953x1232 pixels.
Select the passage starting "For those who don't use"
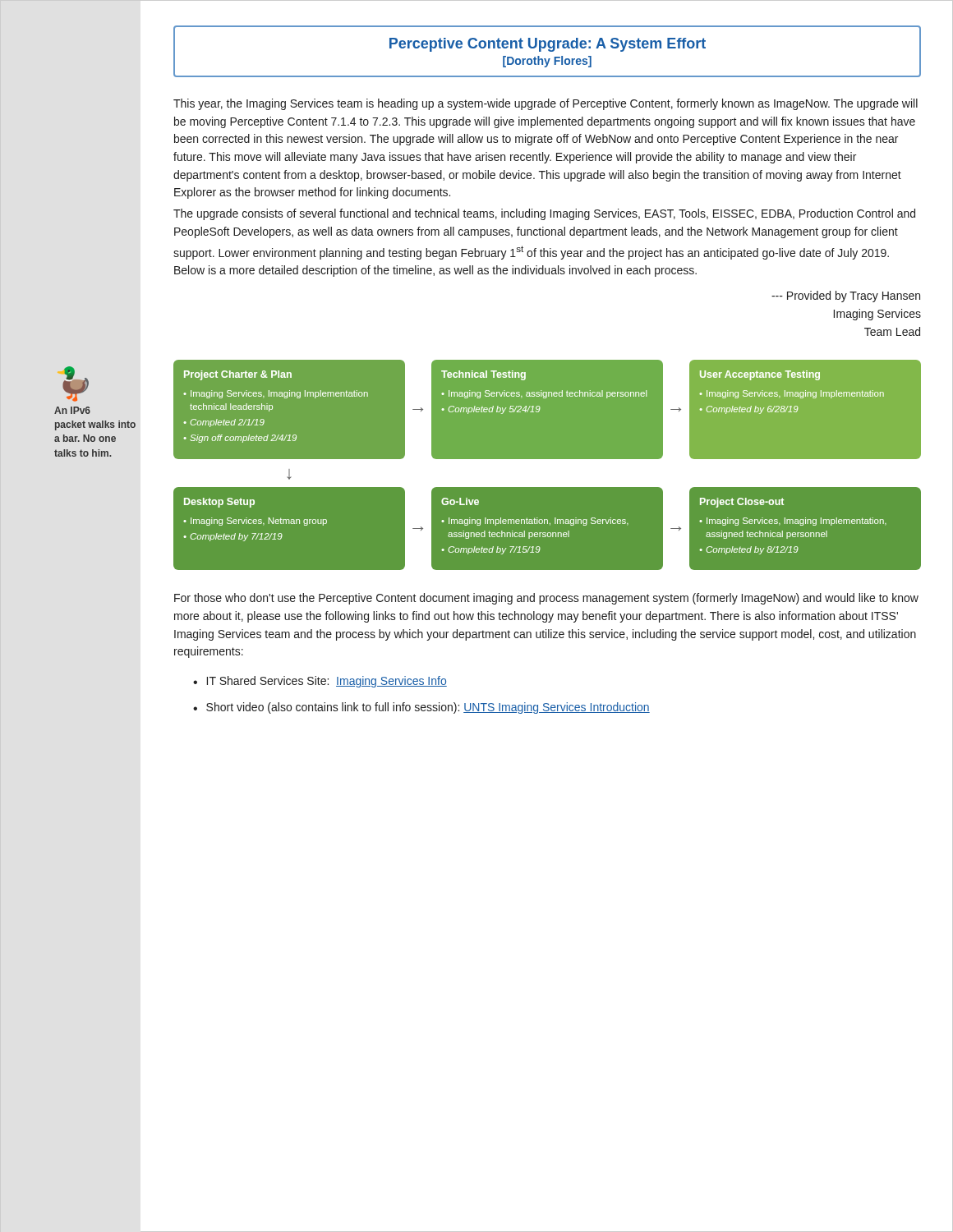tap(546, 625)
